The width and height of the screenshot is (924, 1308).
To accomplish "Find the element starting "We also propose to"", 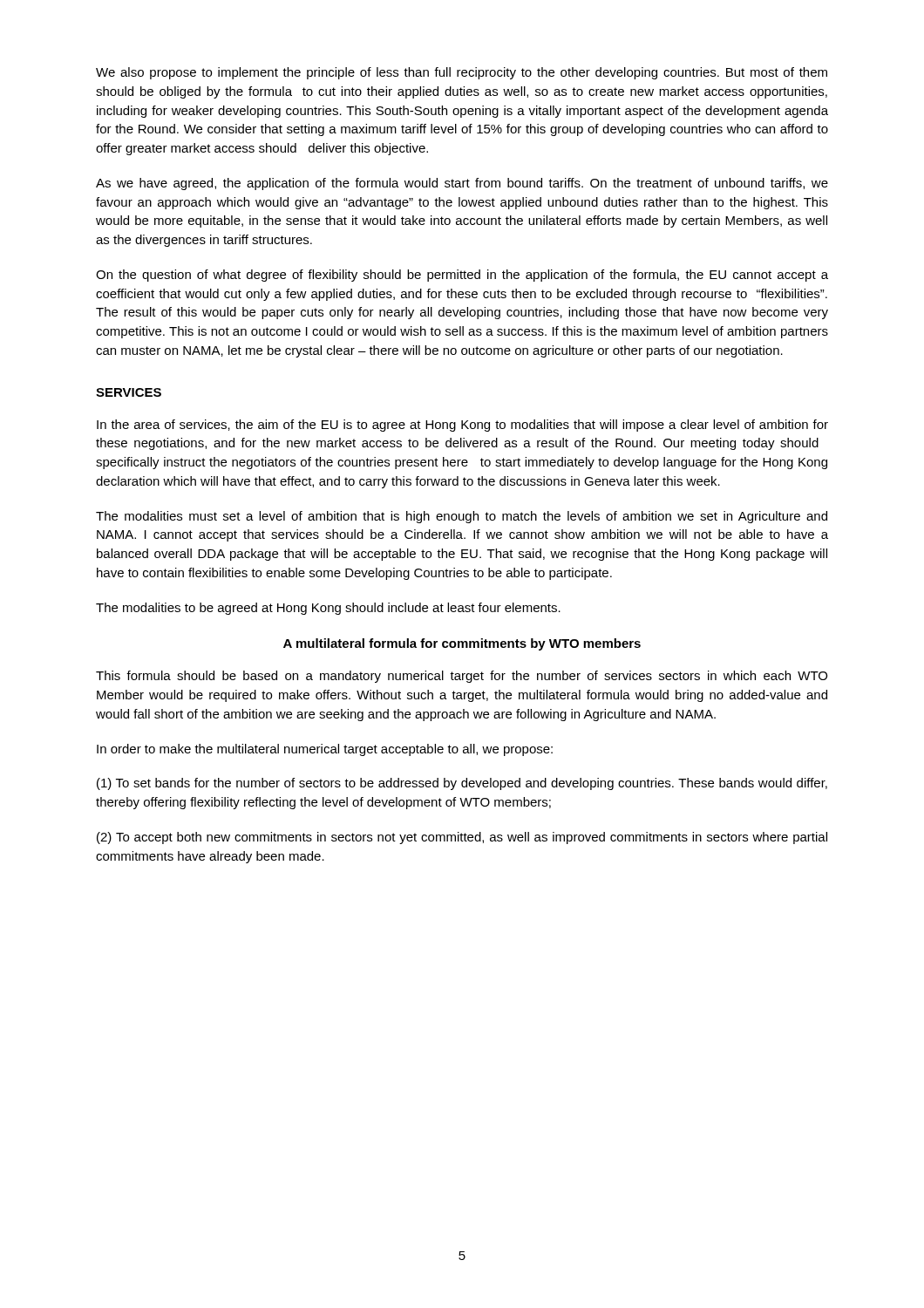I will 462,110.
